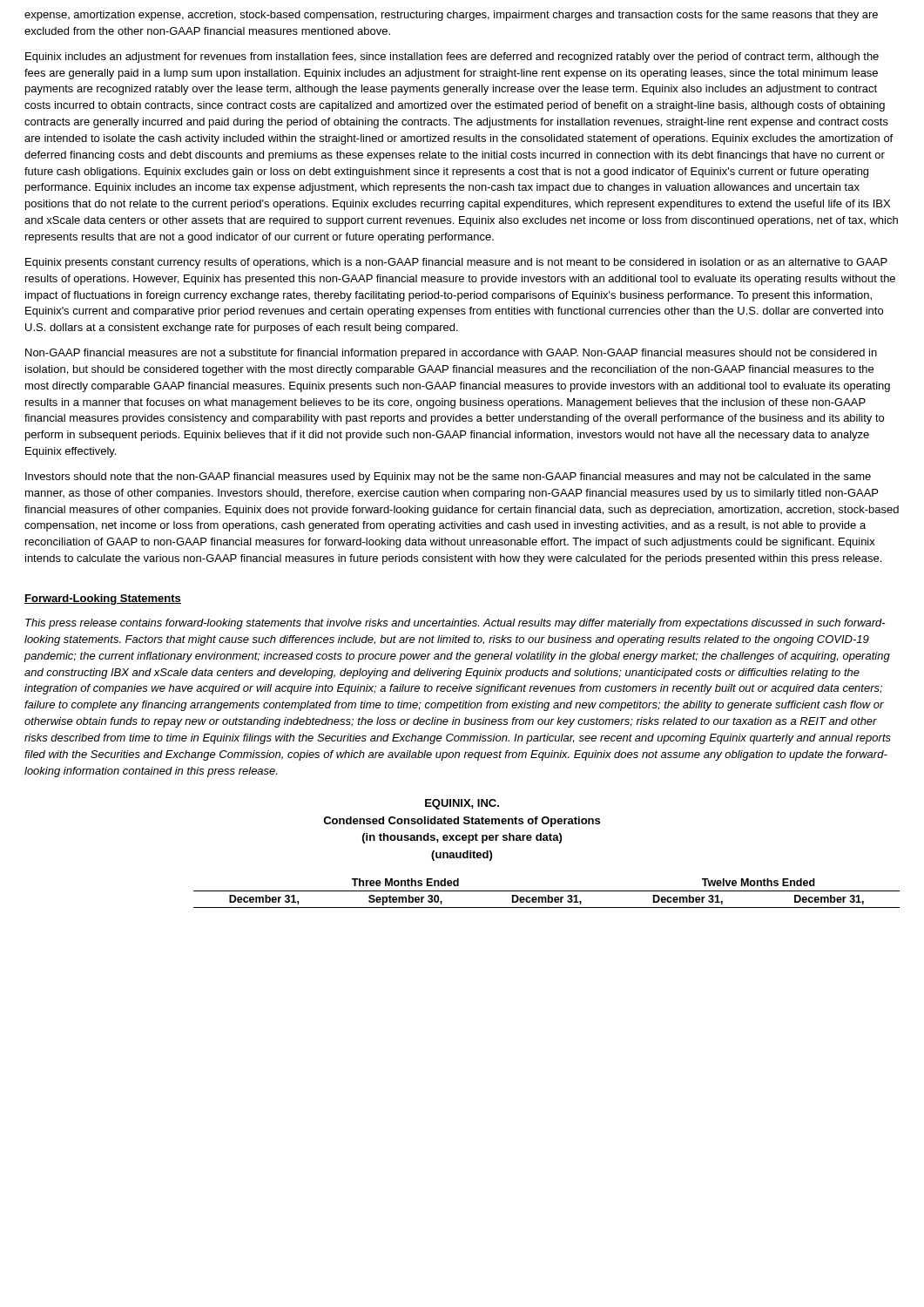Navigate to the passage starting "Investors should note that"
The image size is (924, 1307).
[462, 517]
